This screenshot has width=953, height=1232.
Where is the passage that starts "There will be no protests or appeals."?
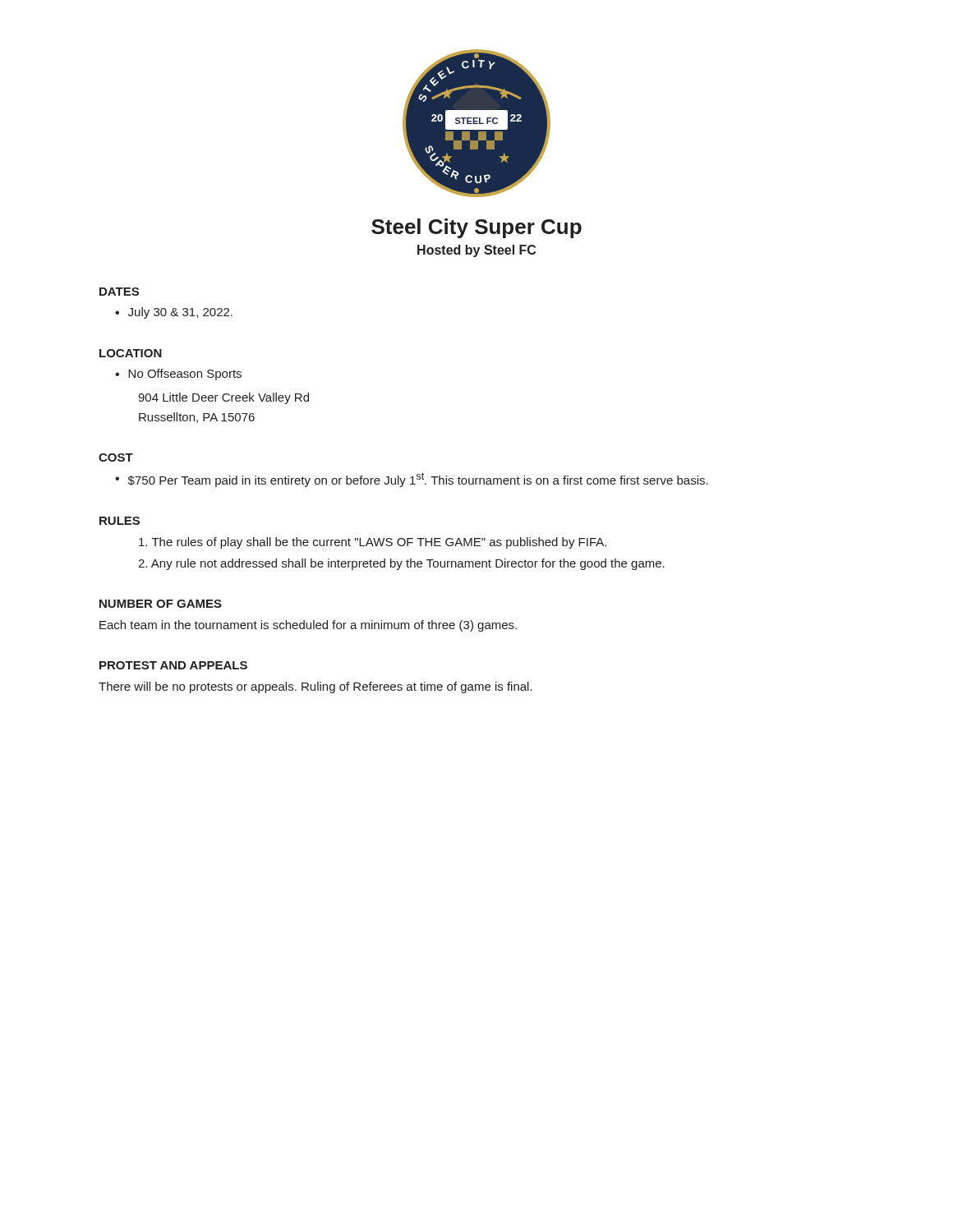(x=316, y=686)
